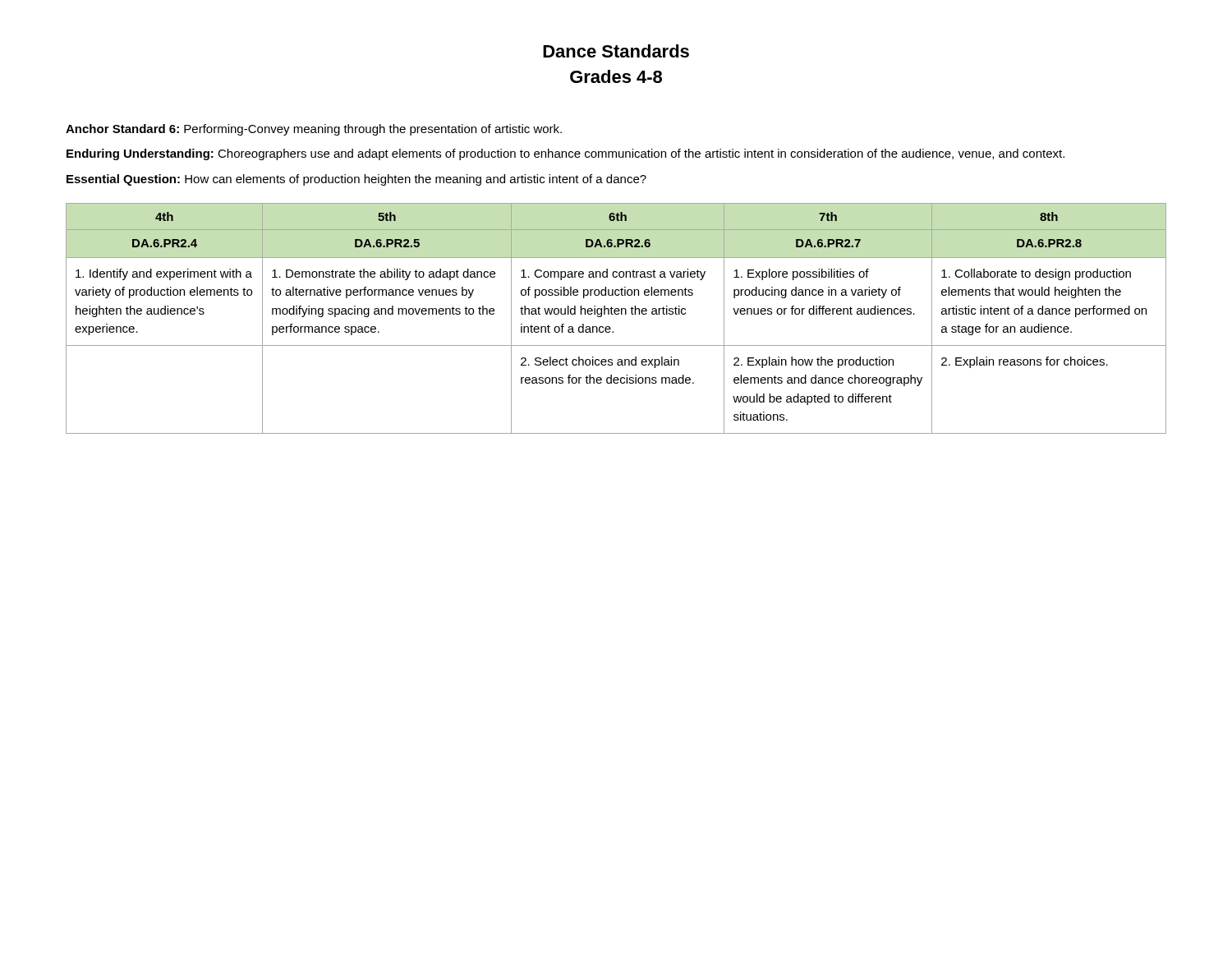Find the table
Image resolution: width=1232 pixels, height=953 pixels.
tap(616, 318)
